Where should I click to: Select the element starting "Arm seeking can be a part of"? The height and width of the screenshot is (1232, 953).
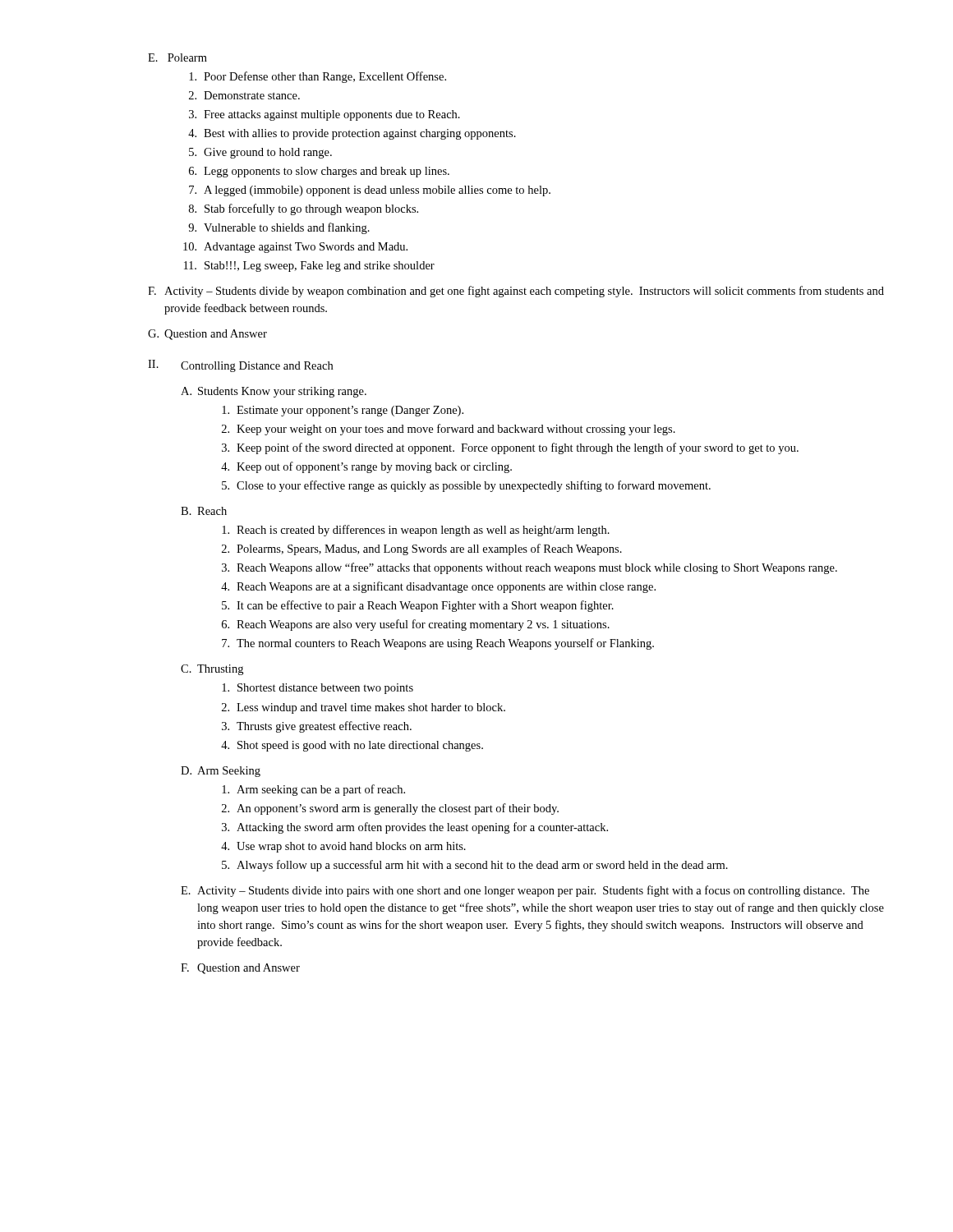[x=313, y=790]
